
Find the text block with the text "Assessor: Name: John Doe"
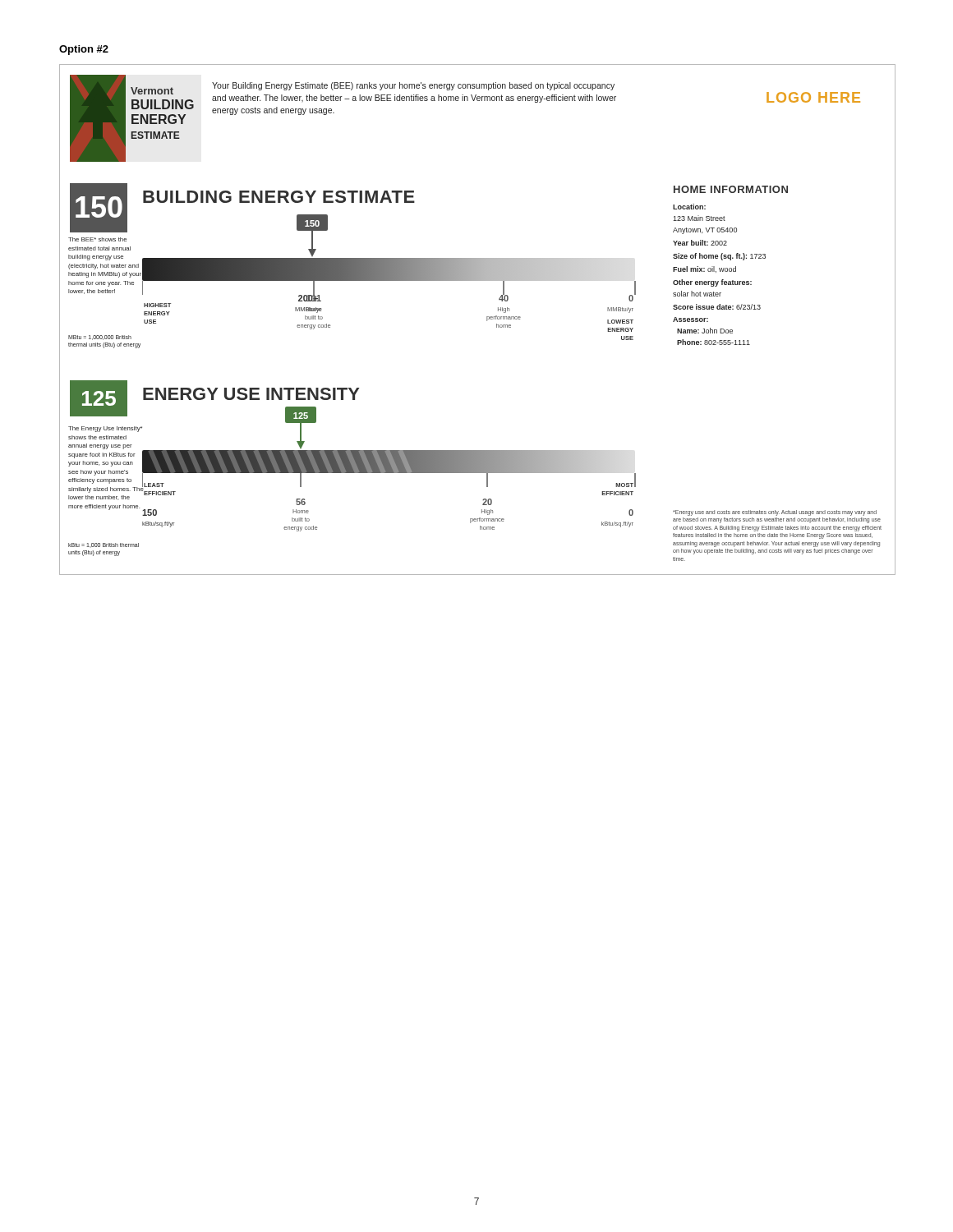click(x=711, y=331)
